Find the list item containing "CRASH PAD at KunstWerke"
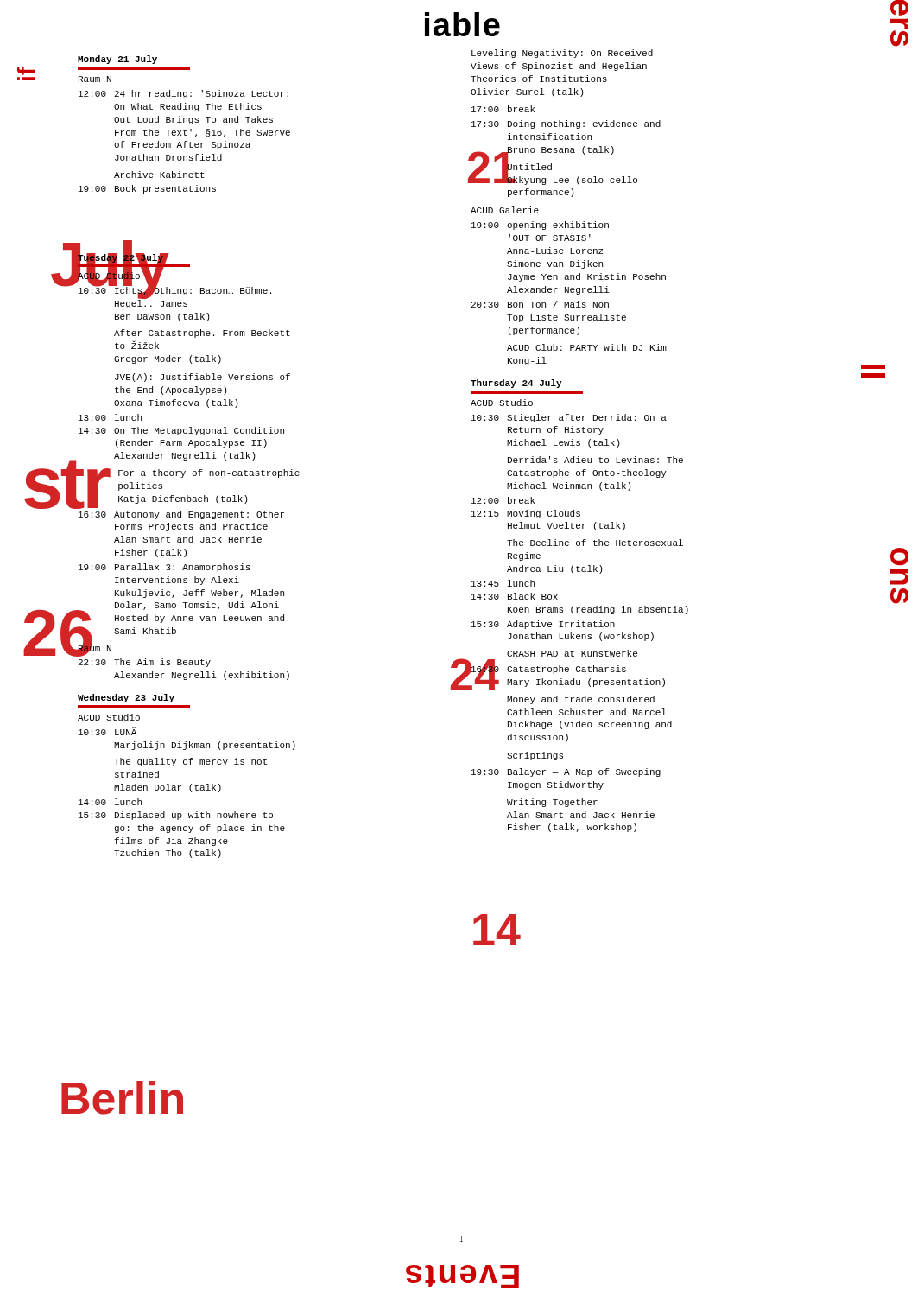This screenshot has width=924, height=1296. point(572,654)
